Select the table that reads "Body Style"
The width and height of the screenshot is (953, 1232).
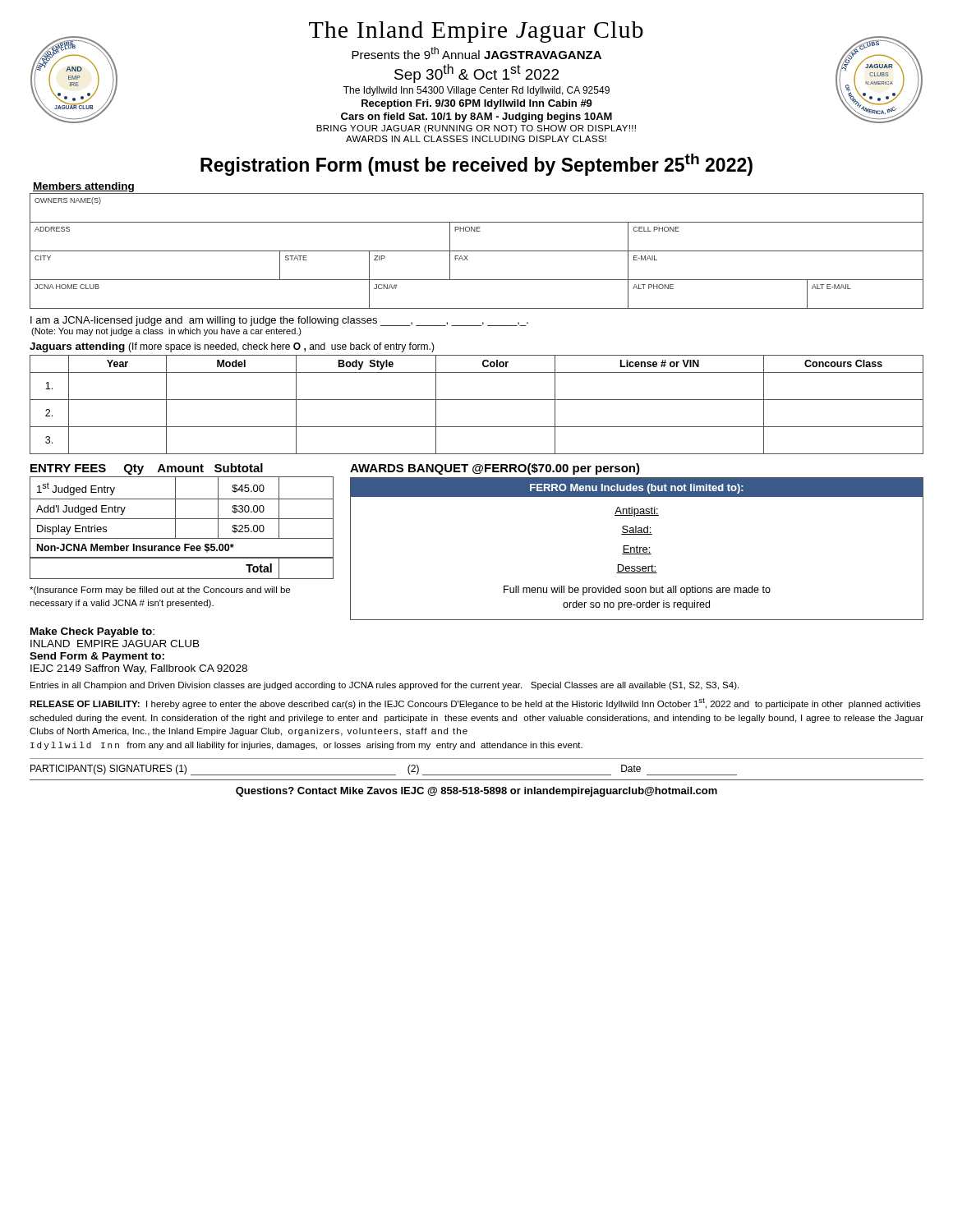pos(476,405)
